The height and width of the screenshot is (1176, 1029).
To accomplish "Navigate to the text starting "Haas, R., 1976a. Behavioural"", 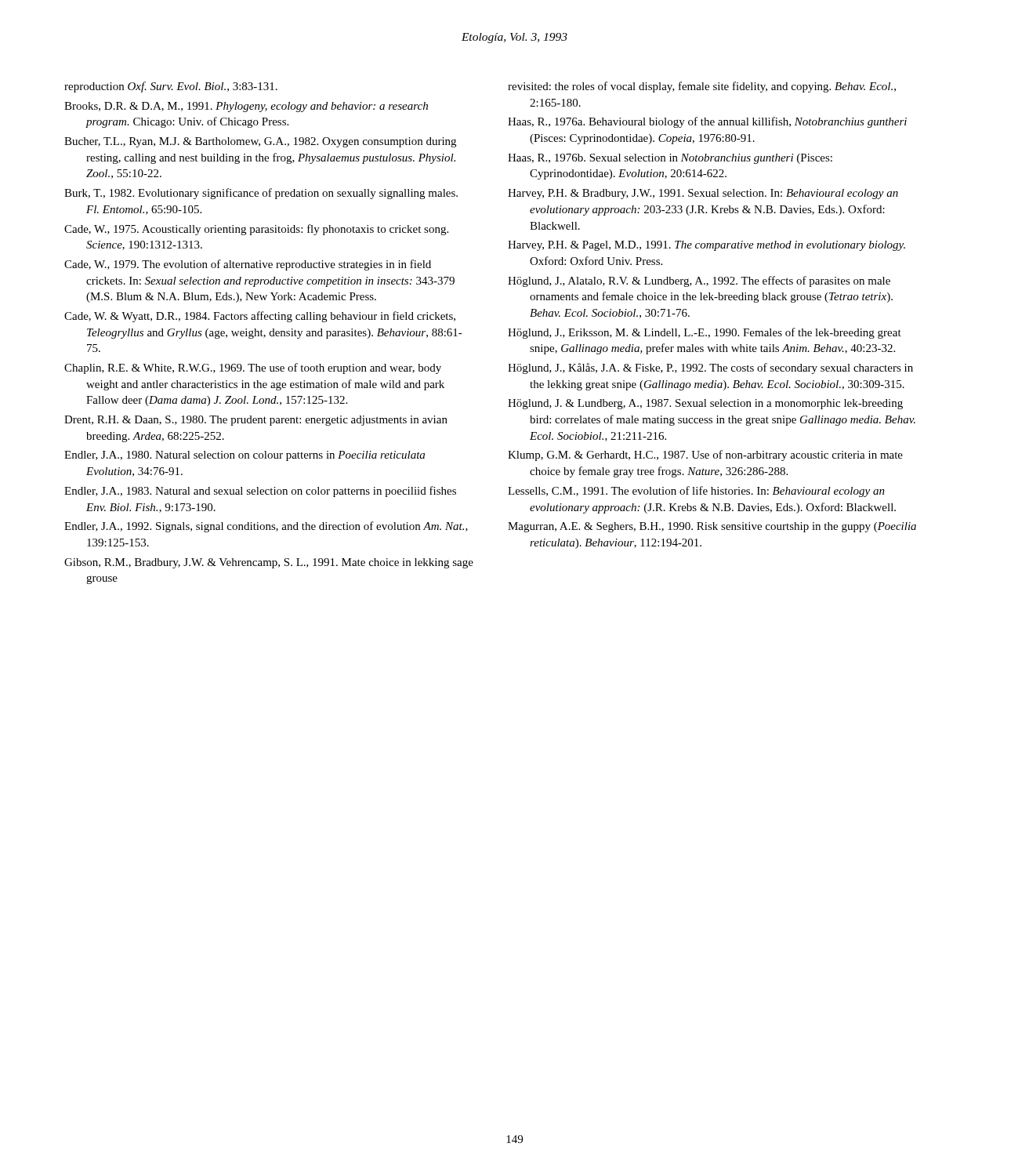I will (x=707, y=130).
